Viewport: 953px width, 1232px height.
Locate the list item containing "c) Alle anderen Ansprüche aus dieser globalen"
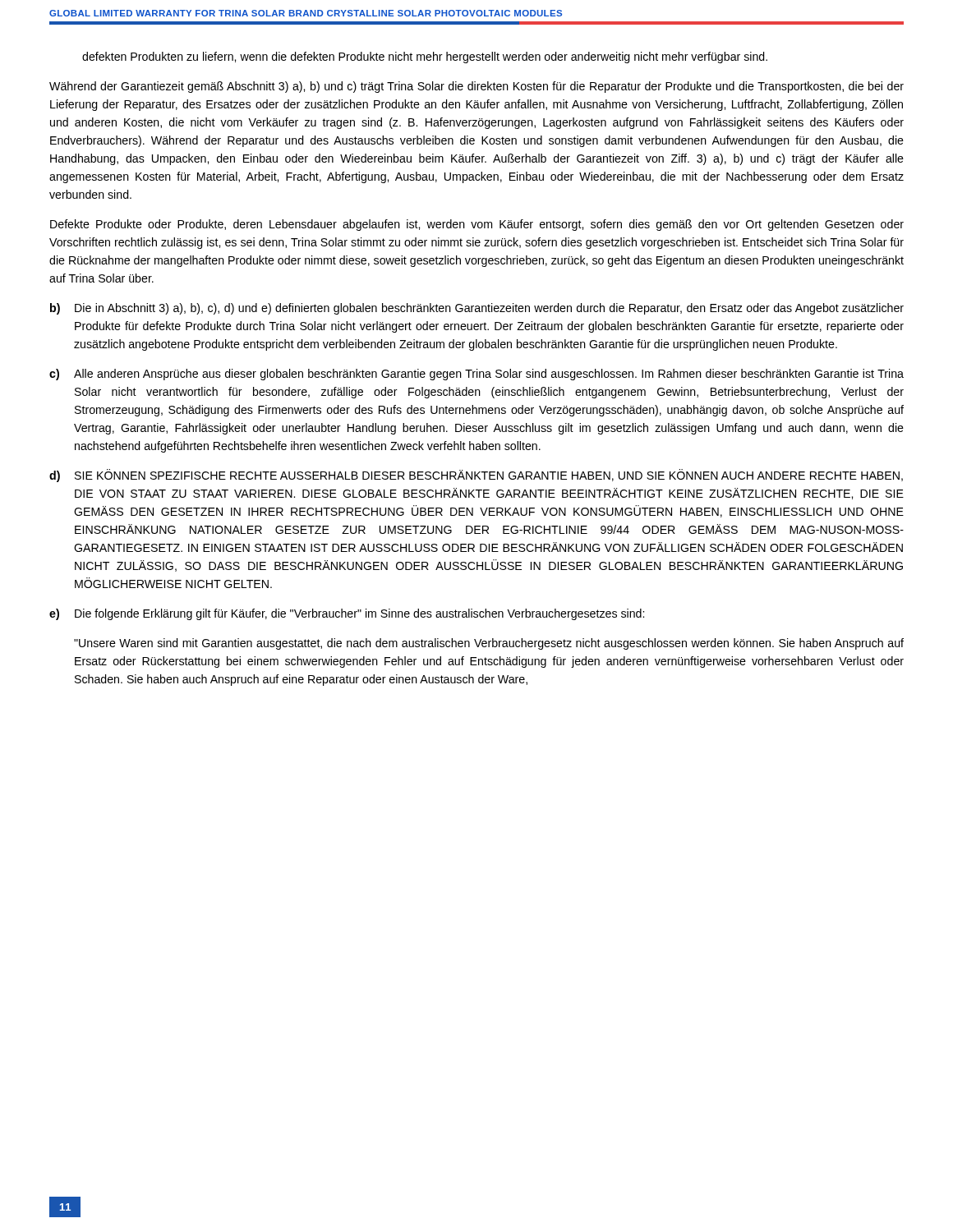click(x=476, y=410)
